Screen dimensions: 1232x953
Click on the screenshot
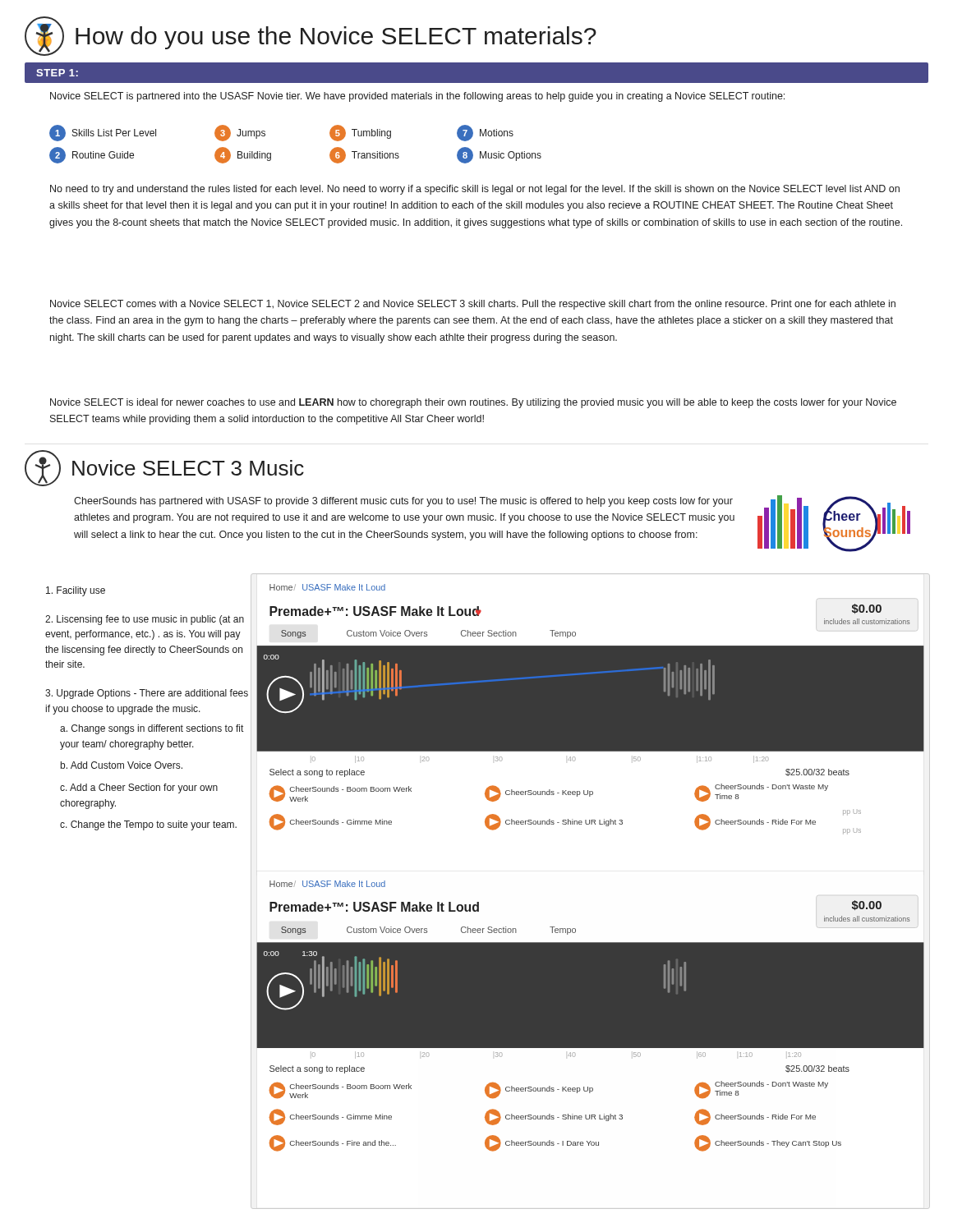click(x=590, y=891)
